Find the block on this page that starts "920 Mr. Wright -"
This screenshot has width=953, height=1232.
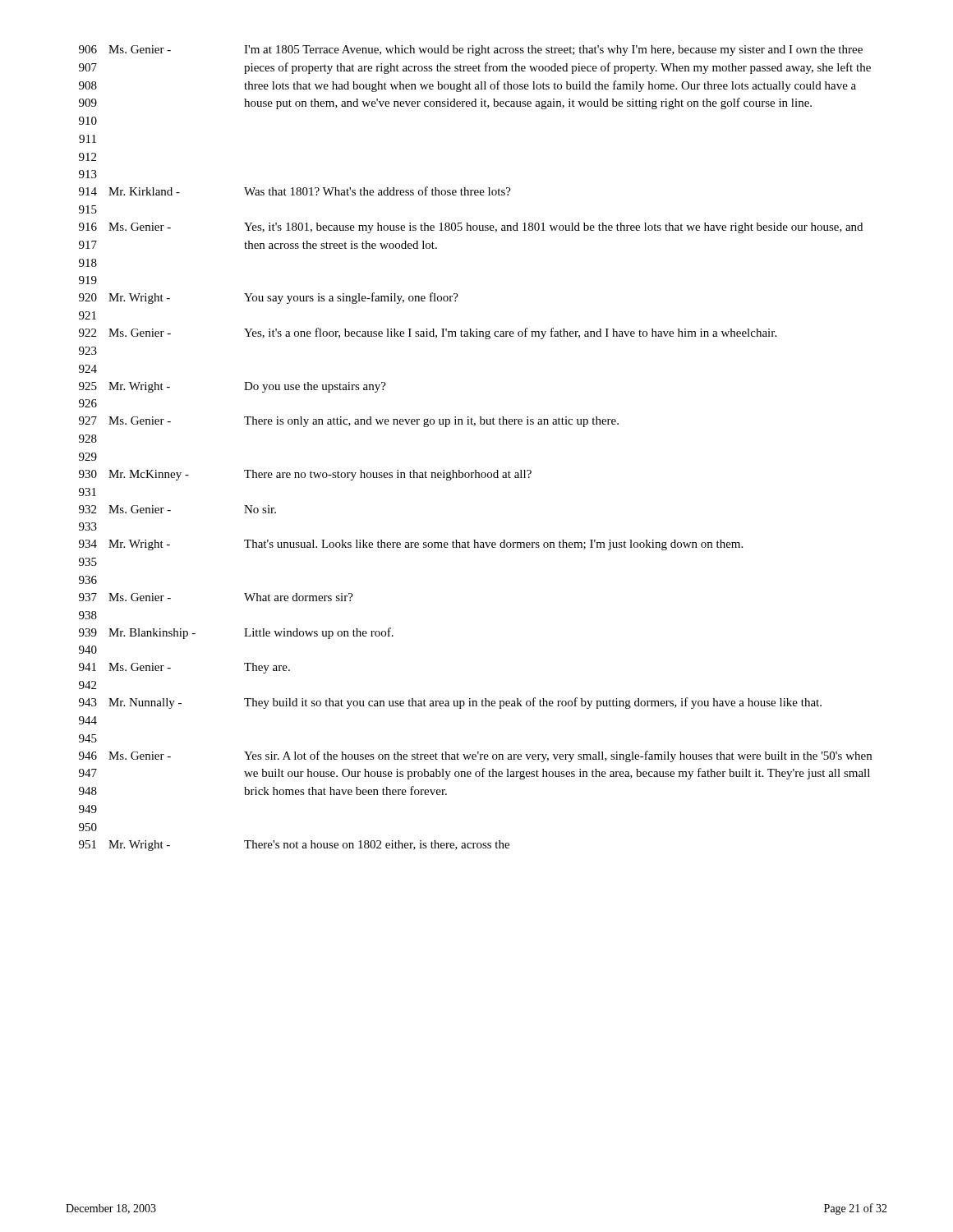(269, 298)
